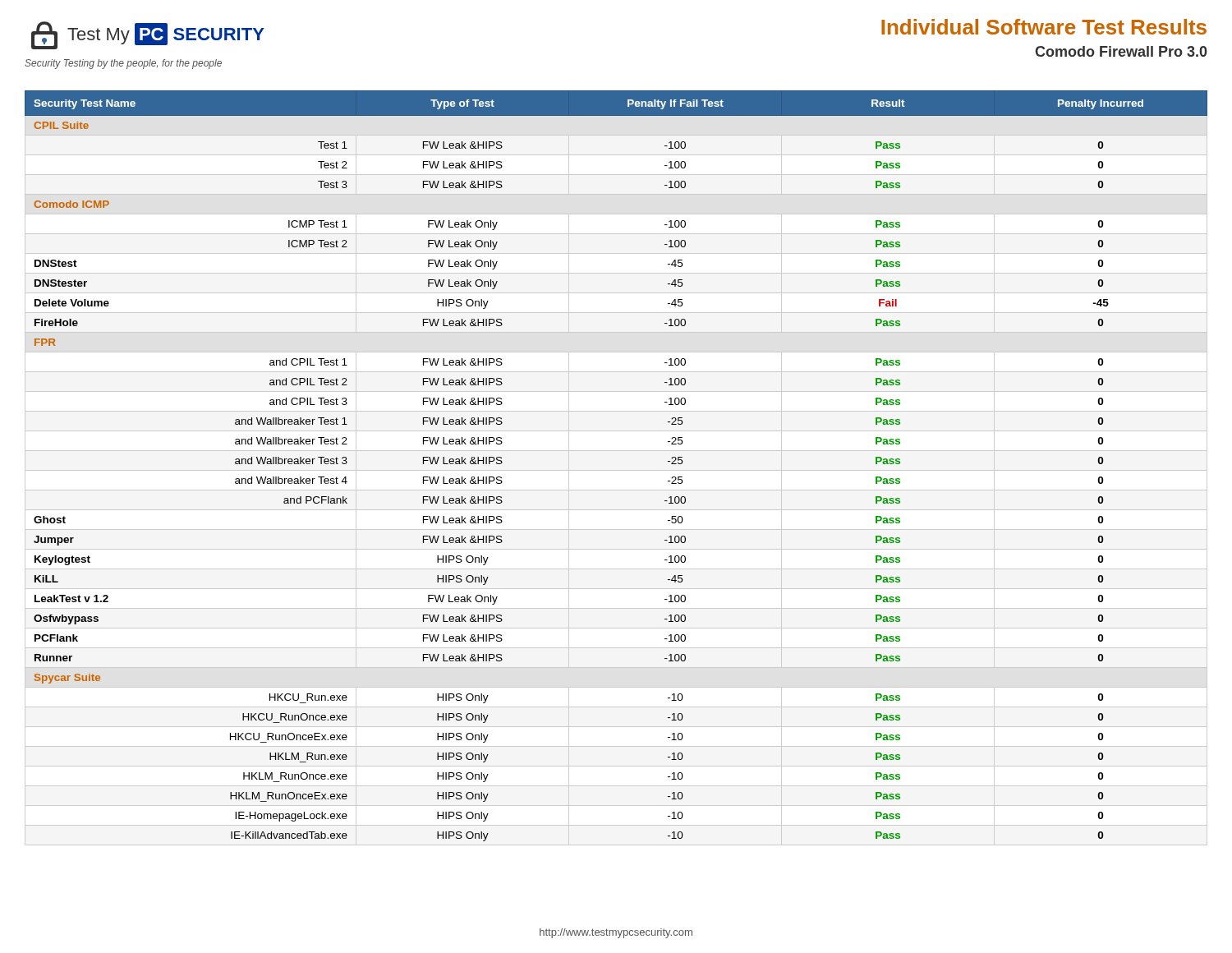Locate the title
This screenshot has width=1232, height=953.
pyautogui.click(x=1044, y=27)
